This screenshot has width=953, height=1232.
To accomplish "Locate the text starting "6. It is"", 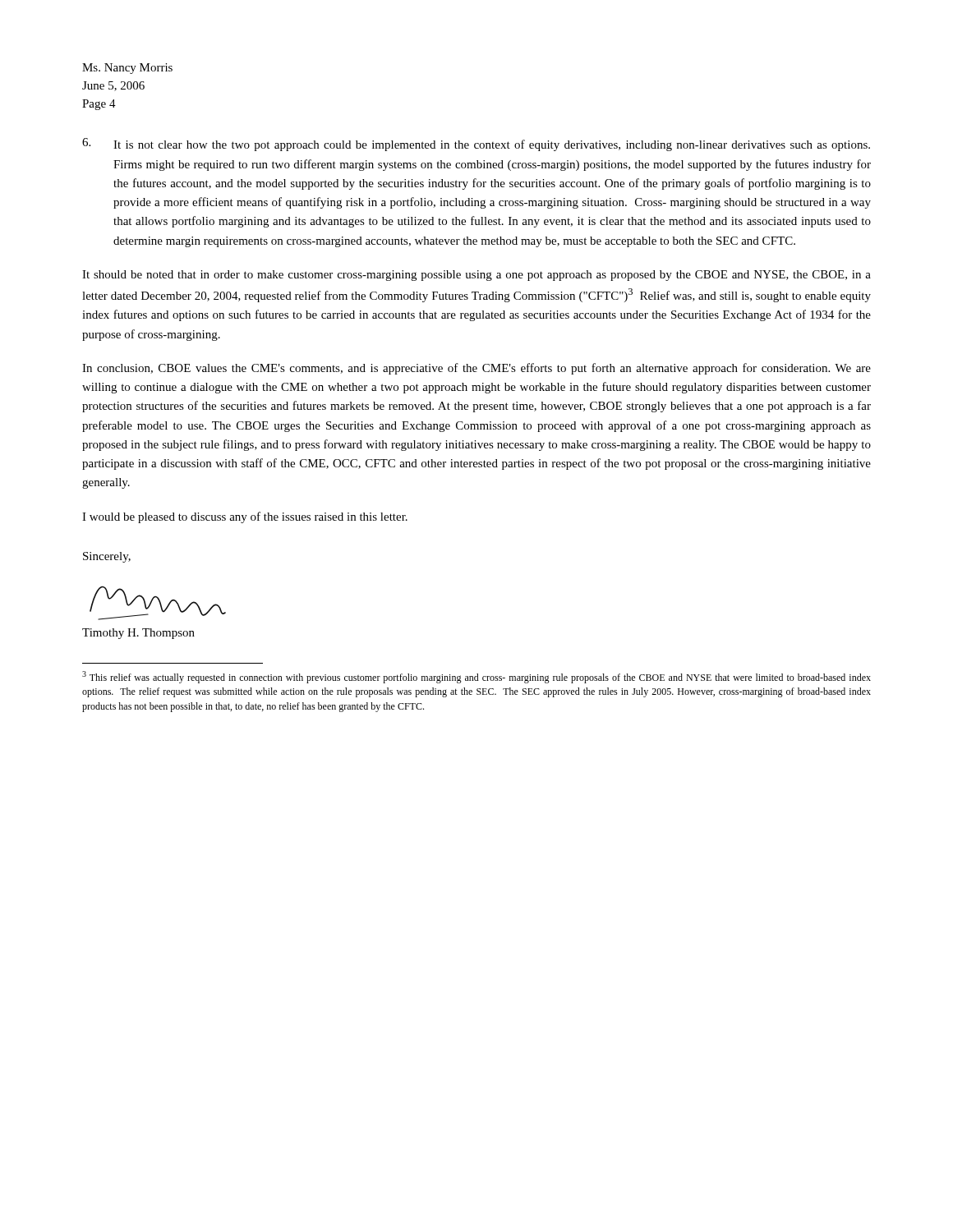I will [x=476, y=193].
